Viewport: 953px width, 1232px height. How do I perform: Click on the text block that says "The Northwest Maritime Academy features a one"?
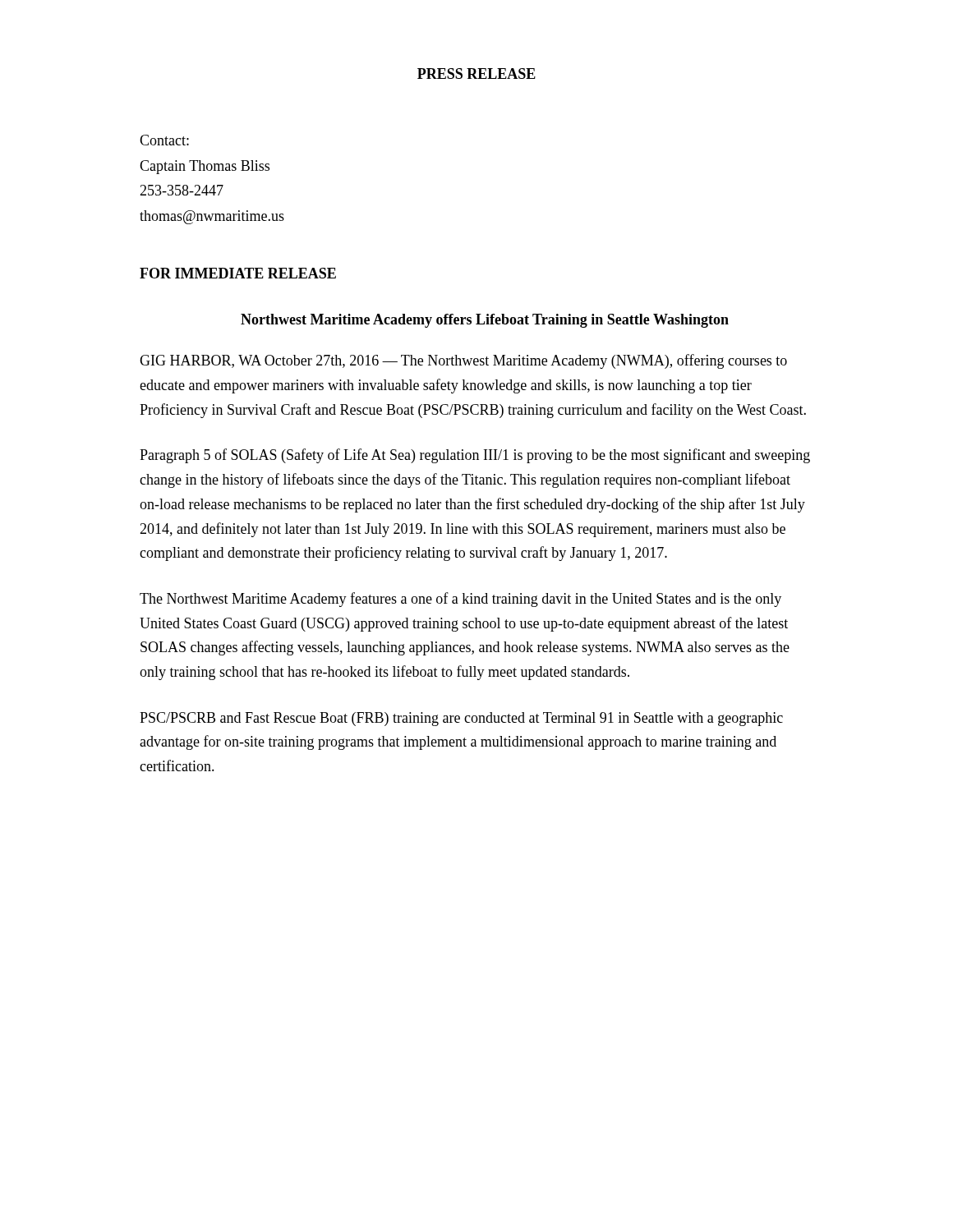coord(465,635)
